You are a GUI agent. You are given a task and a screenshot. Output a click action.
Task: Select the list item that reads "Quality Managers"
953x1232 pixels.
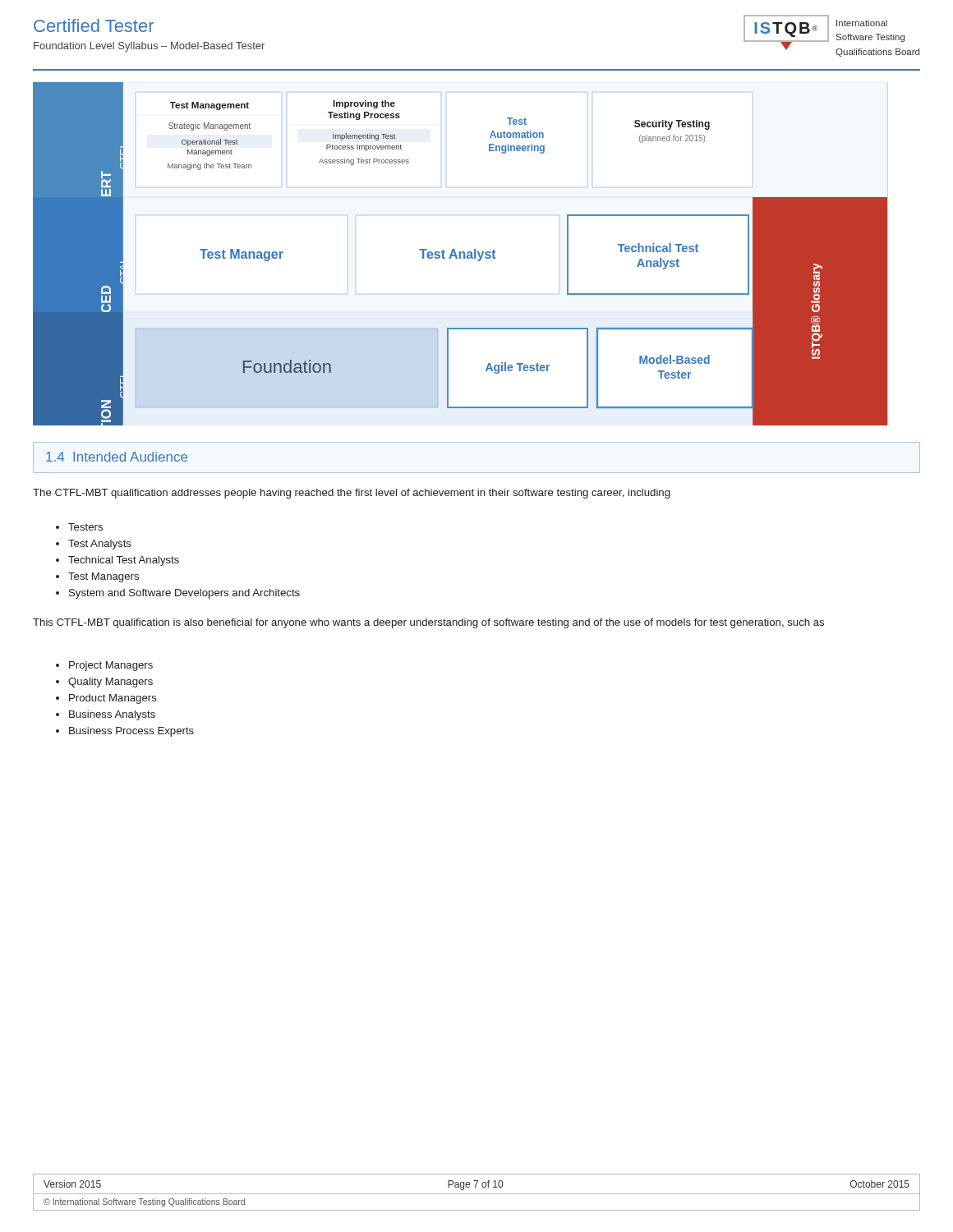103,682
